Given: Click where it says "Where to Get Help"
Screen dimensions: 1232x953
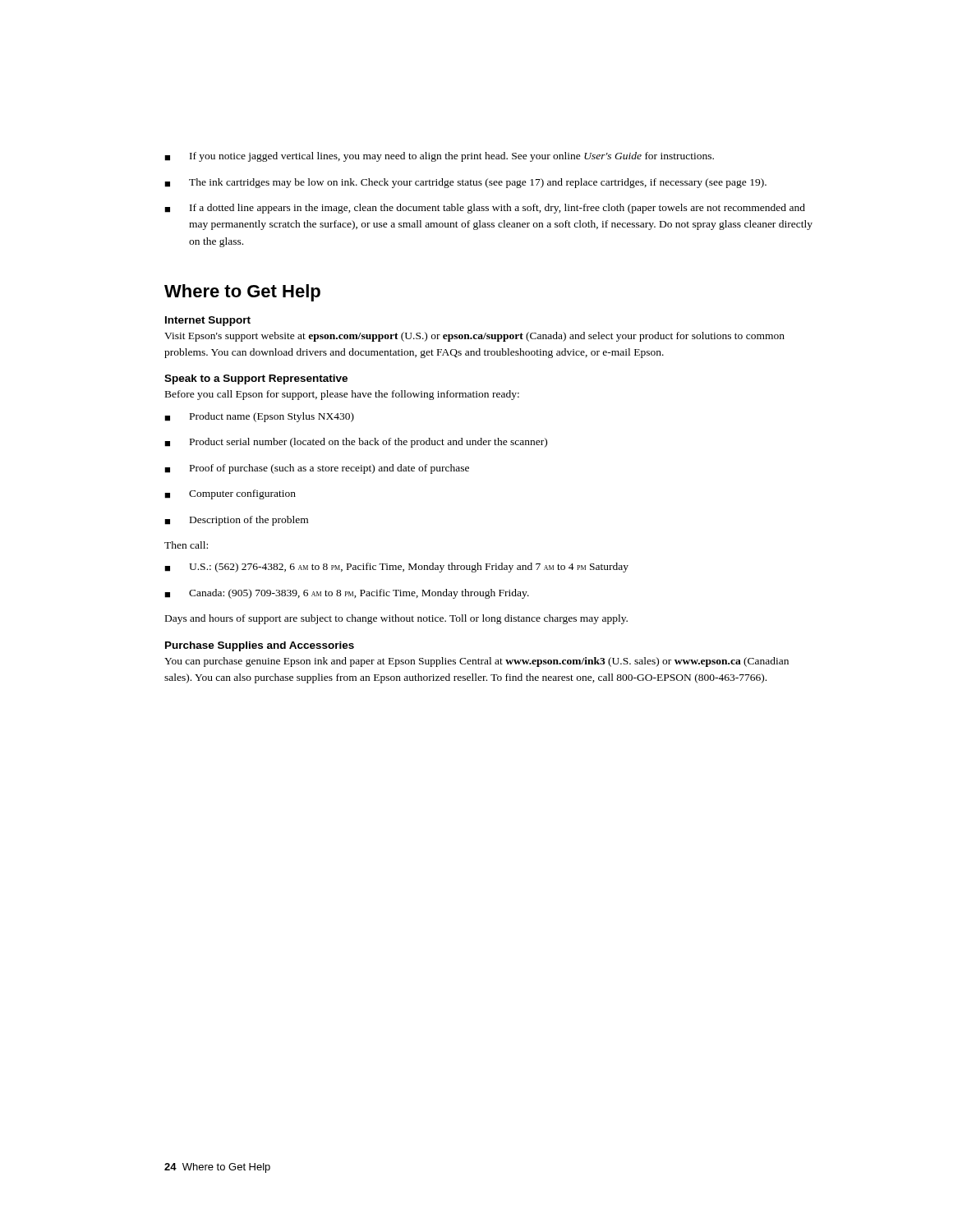Looking at the screenshot, I should 243,291.
